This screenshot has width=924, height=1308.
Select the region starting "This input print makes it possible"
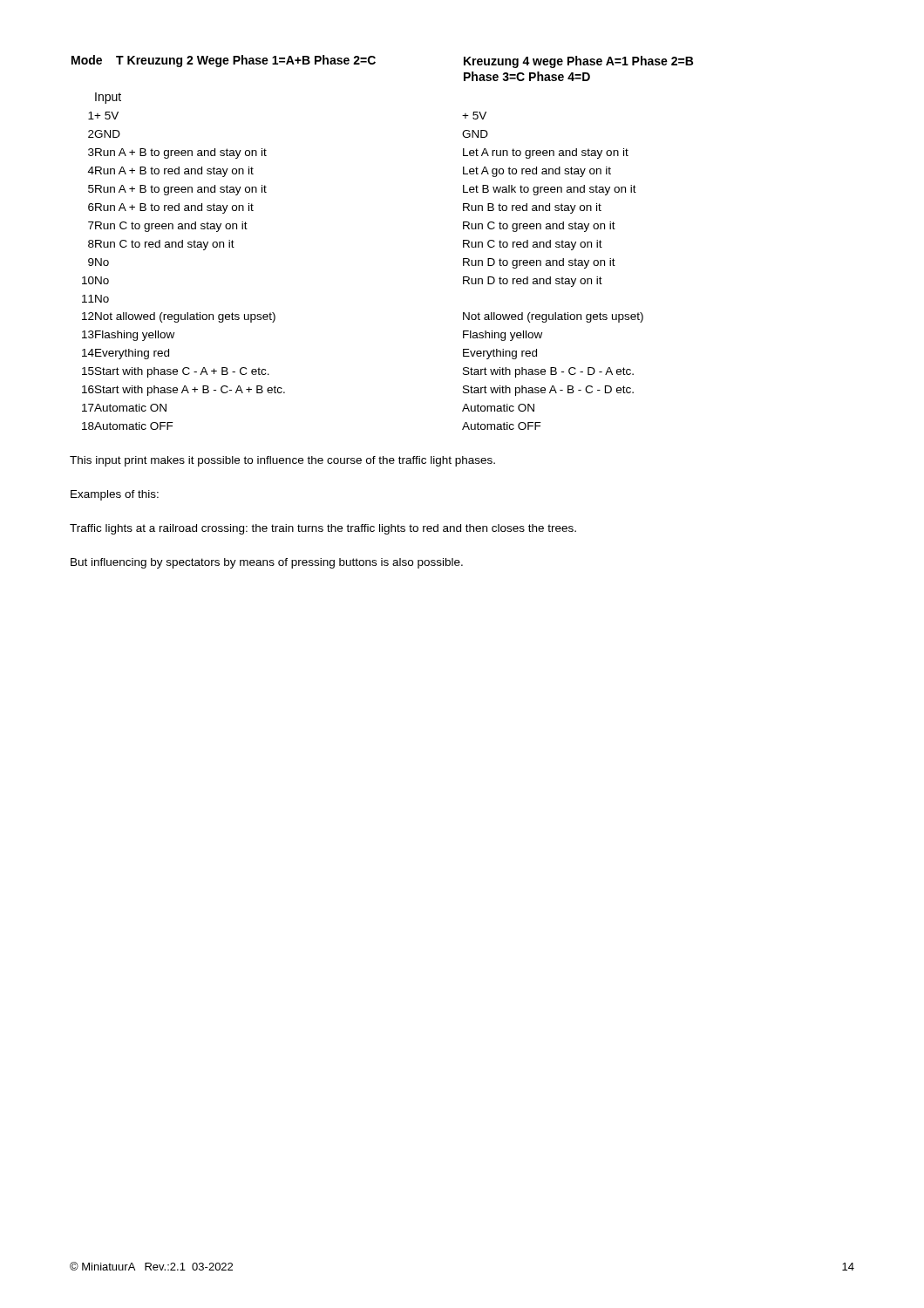(x=283, y=460)
